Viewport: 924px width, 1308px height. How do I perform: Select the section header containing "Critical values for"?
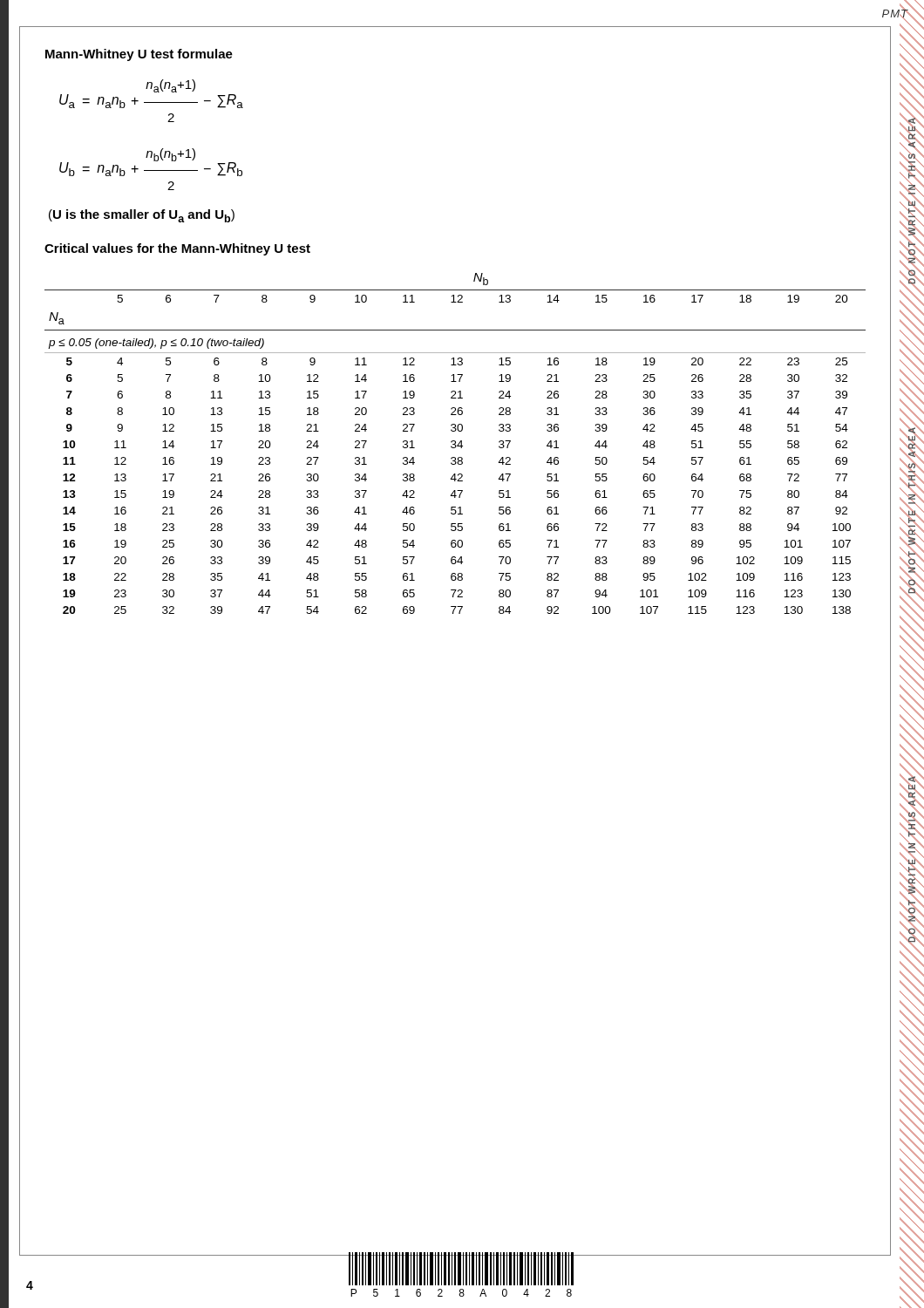coord(177,248)
